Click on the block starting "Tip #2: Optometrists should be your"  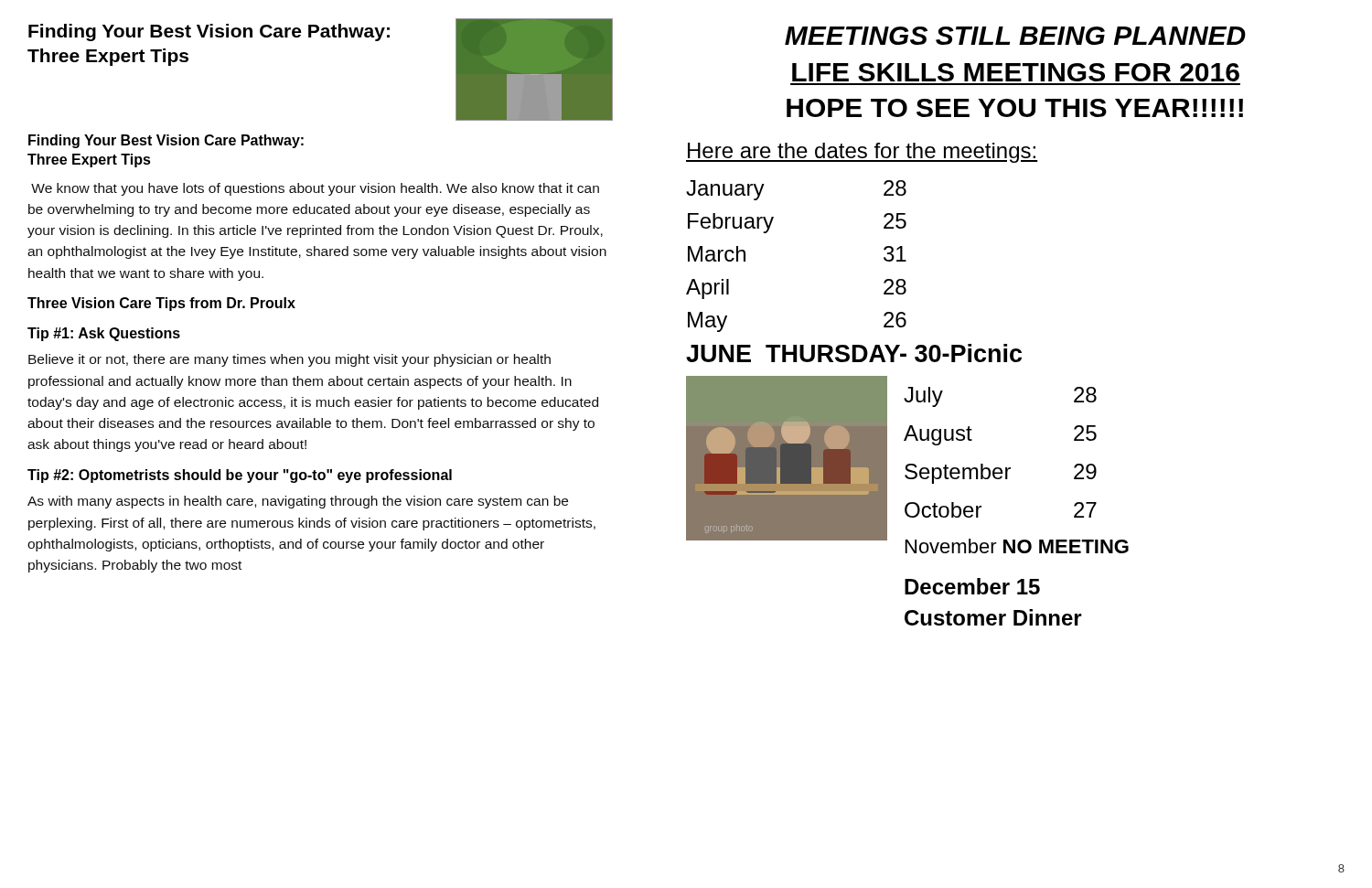coord(240,475)
